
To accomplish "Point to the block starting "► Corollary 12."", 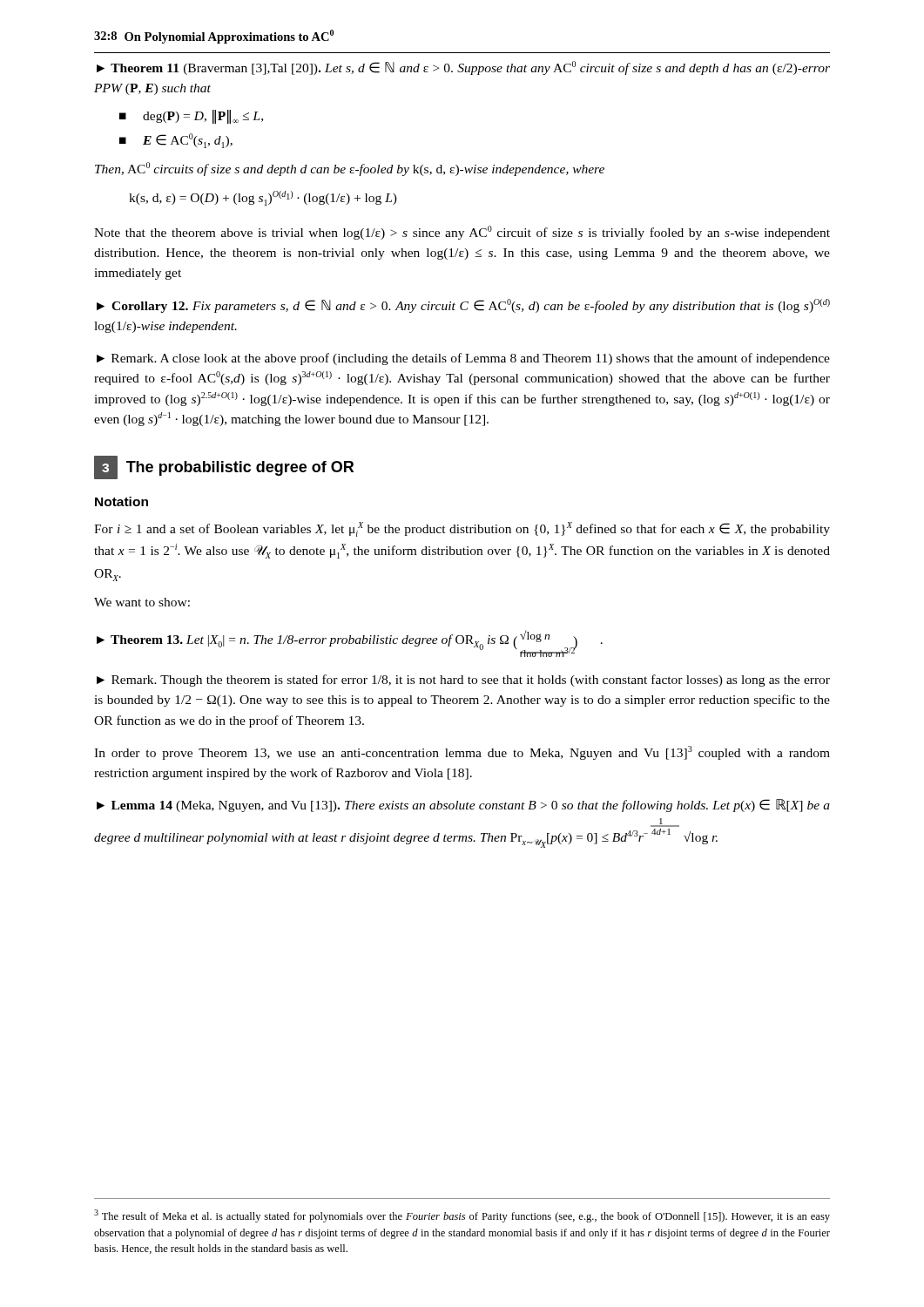I will coord(462,315).
